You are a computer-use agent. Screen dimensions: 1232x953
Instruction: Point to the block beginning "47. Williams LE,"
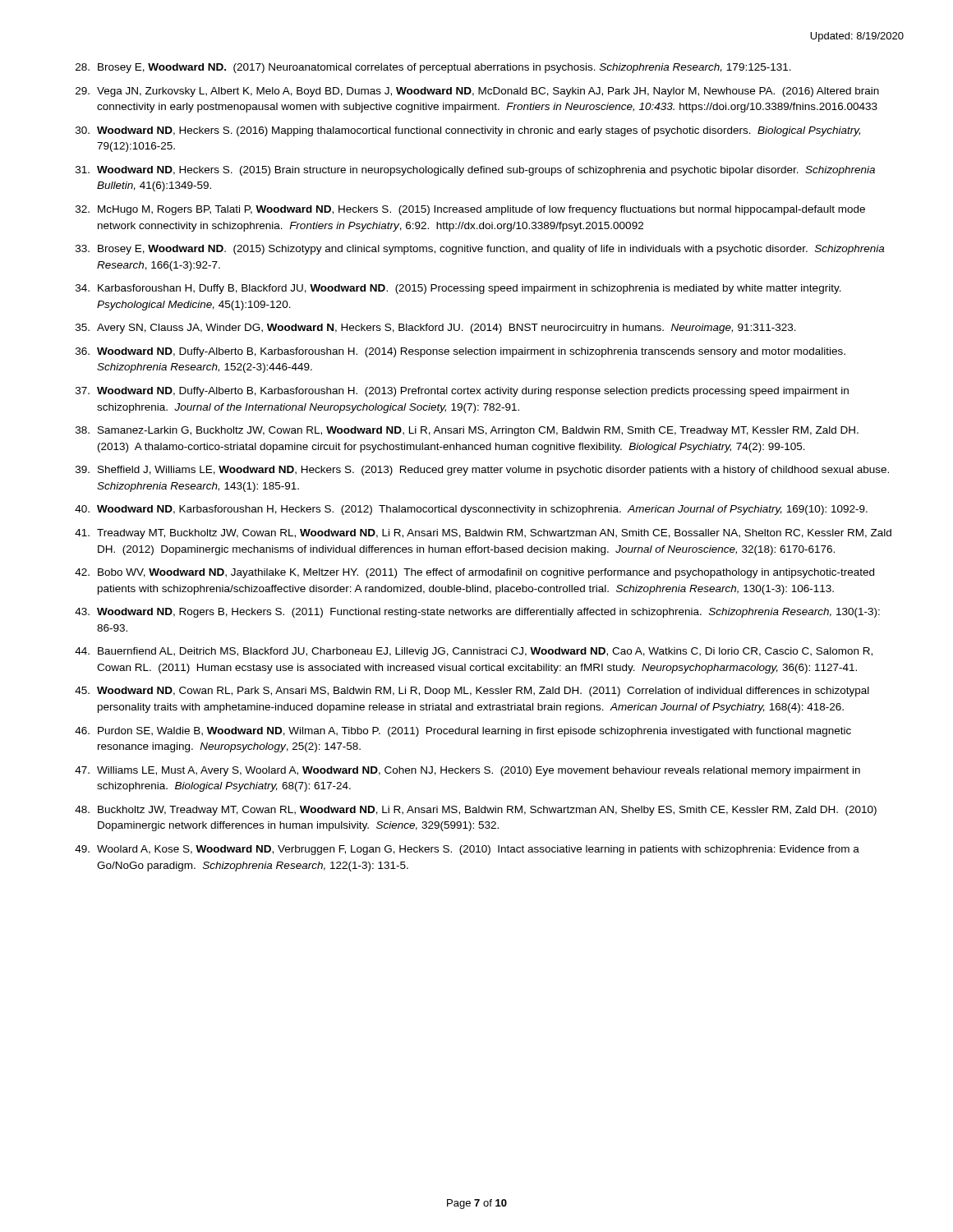pyautogui.click(x=476, y=778)
